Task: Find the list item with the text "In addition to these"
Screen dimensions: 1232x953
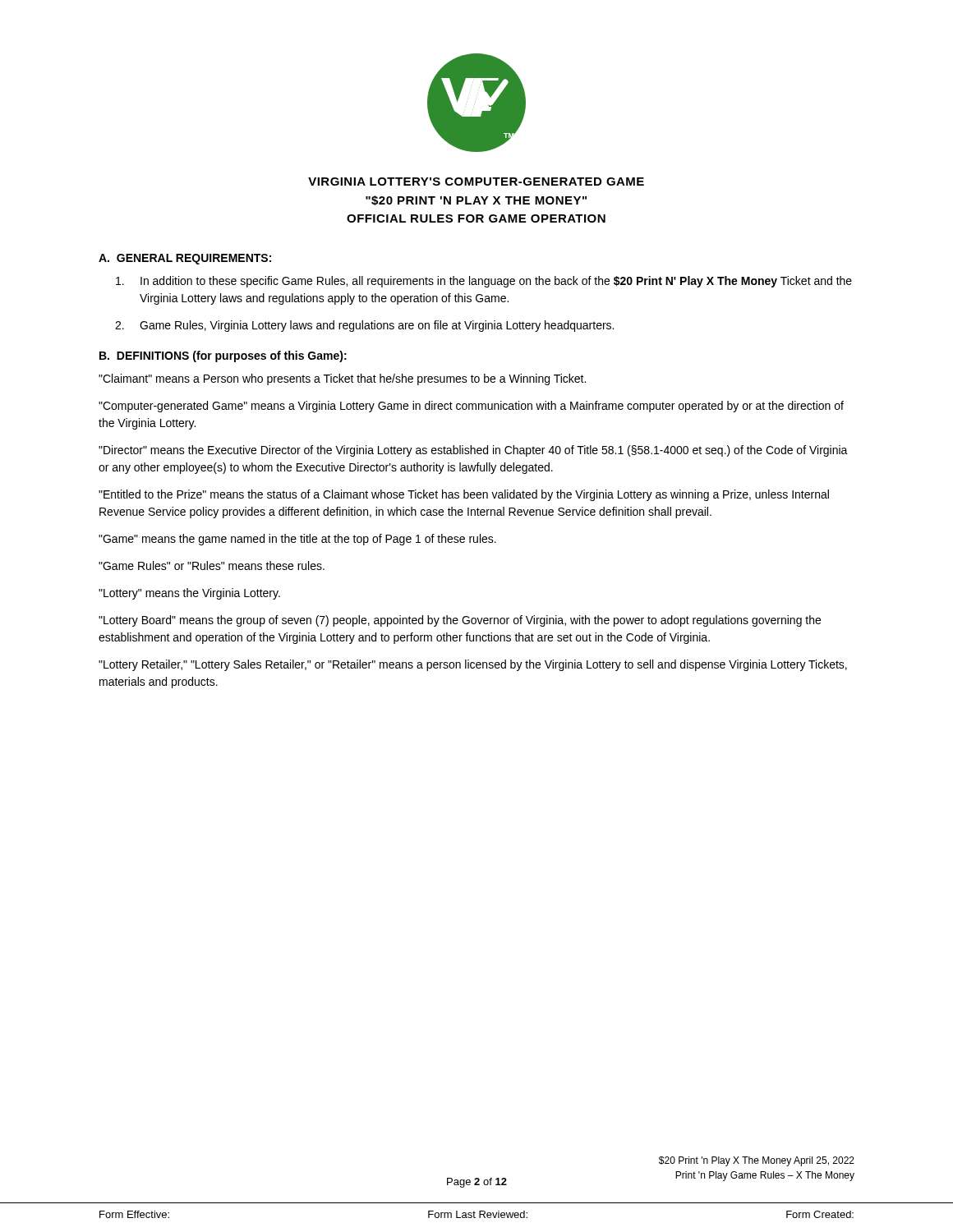Action: (x=476, y=290)
